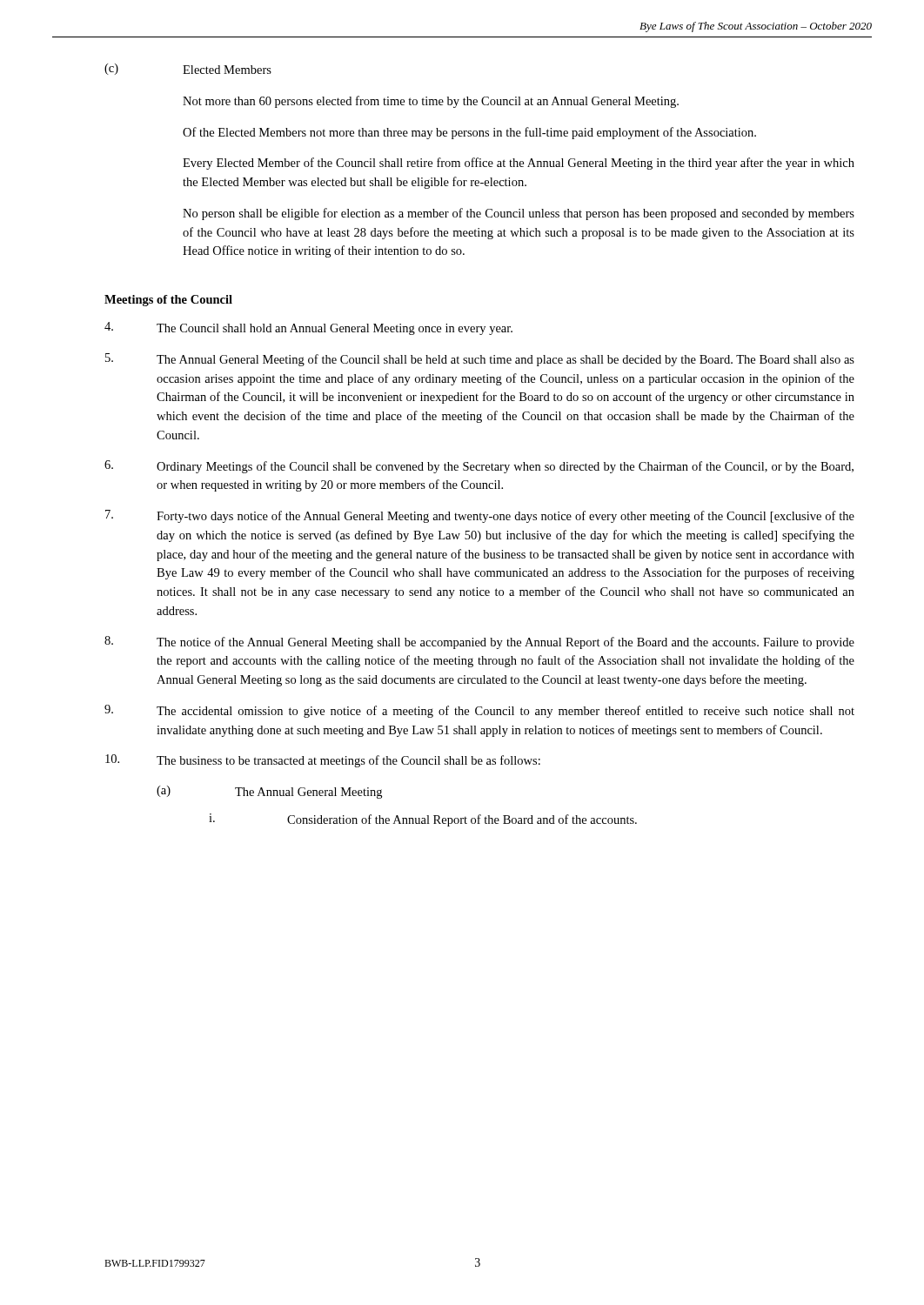This screenshot has height=1305, width=924.
Task: Select the list item that says "10. The business to be transacted"
Action: coord(479,761)
